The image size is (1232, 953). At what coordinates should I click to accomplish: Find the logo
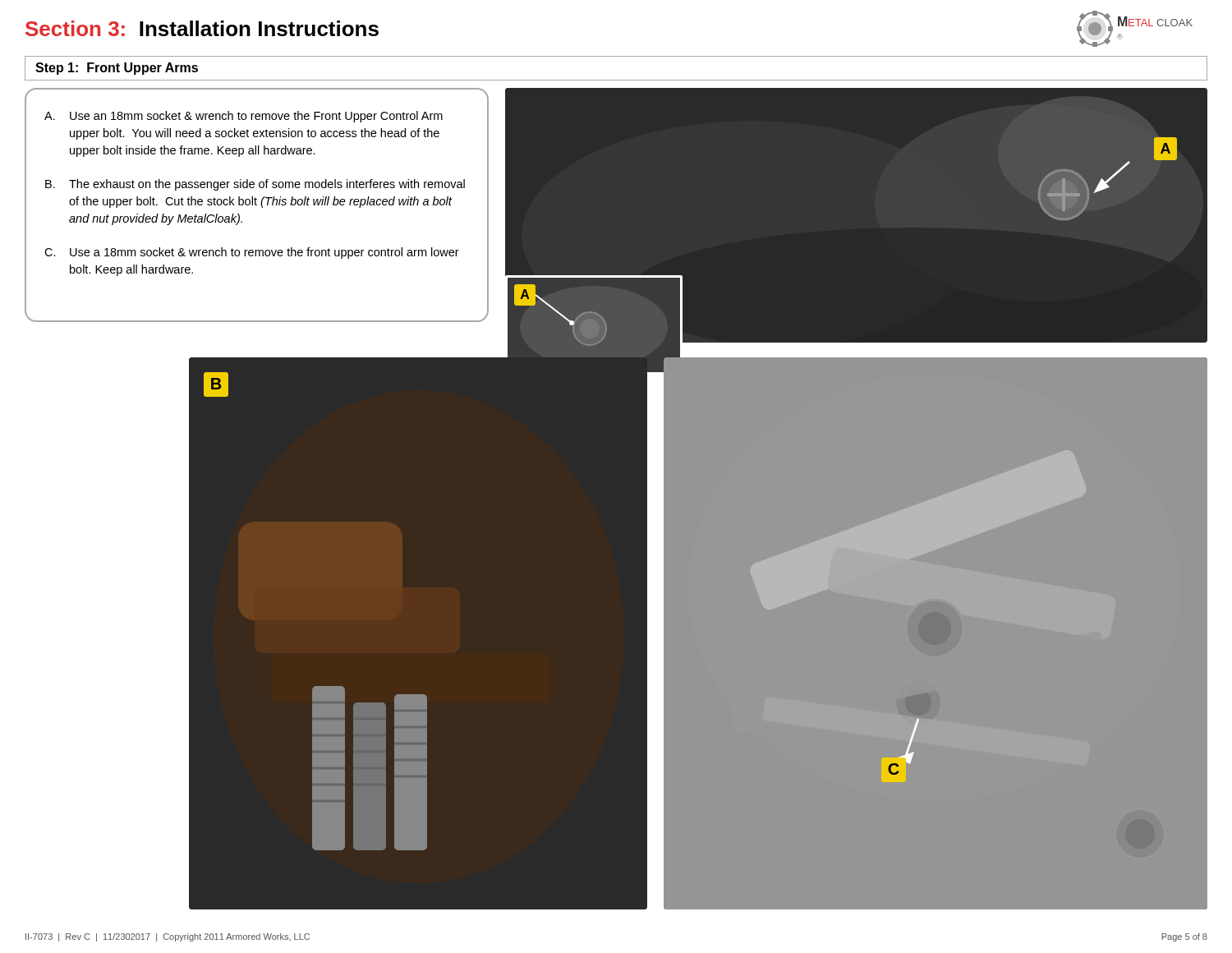[1142, 30]
